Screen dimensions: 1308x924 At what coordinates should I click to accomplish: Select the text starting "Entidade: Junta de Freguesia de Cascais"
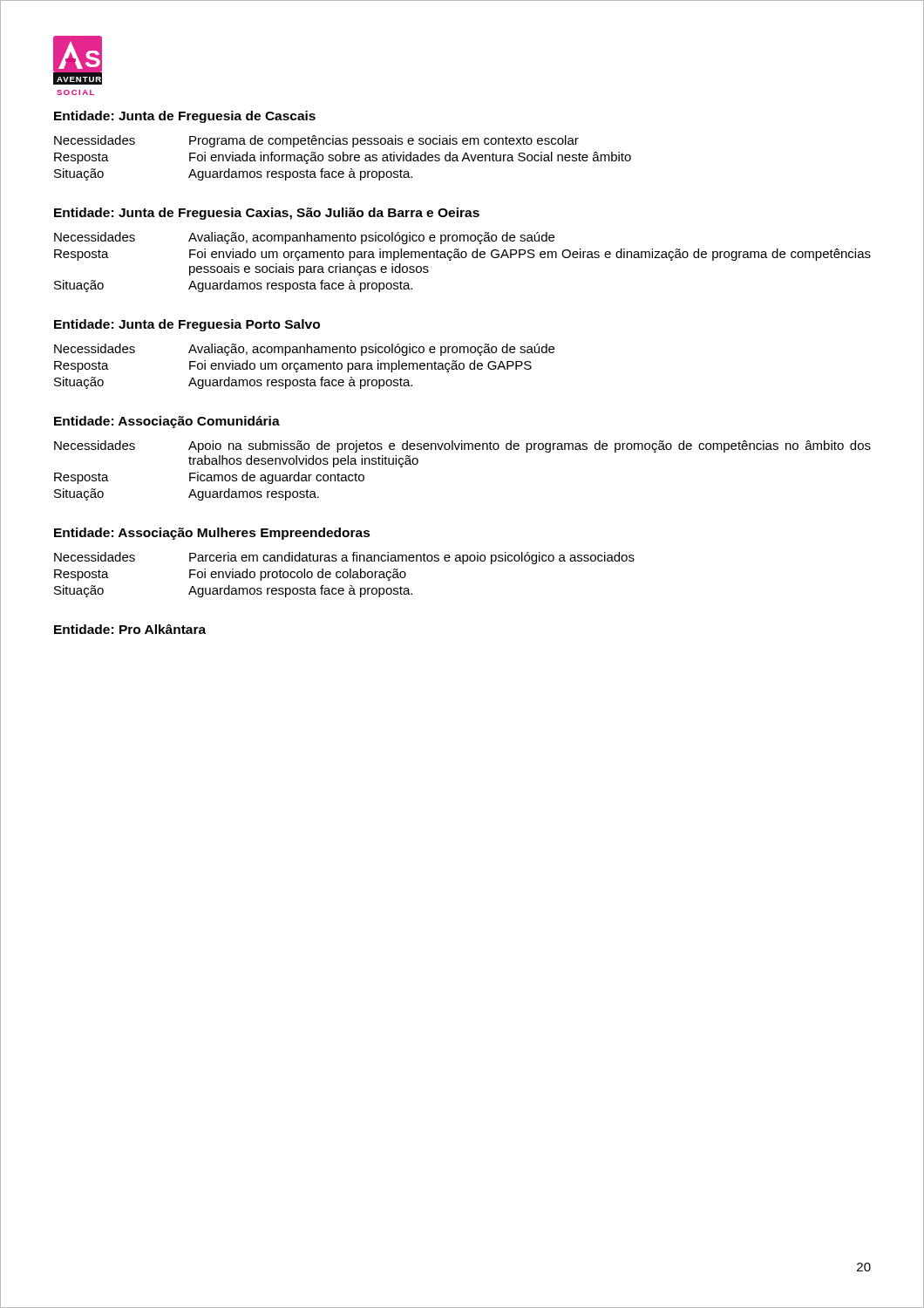pos(185,116)
